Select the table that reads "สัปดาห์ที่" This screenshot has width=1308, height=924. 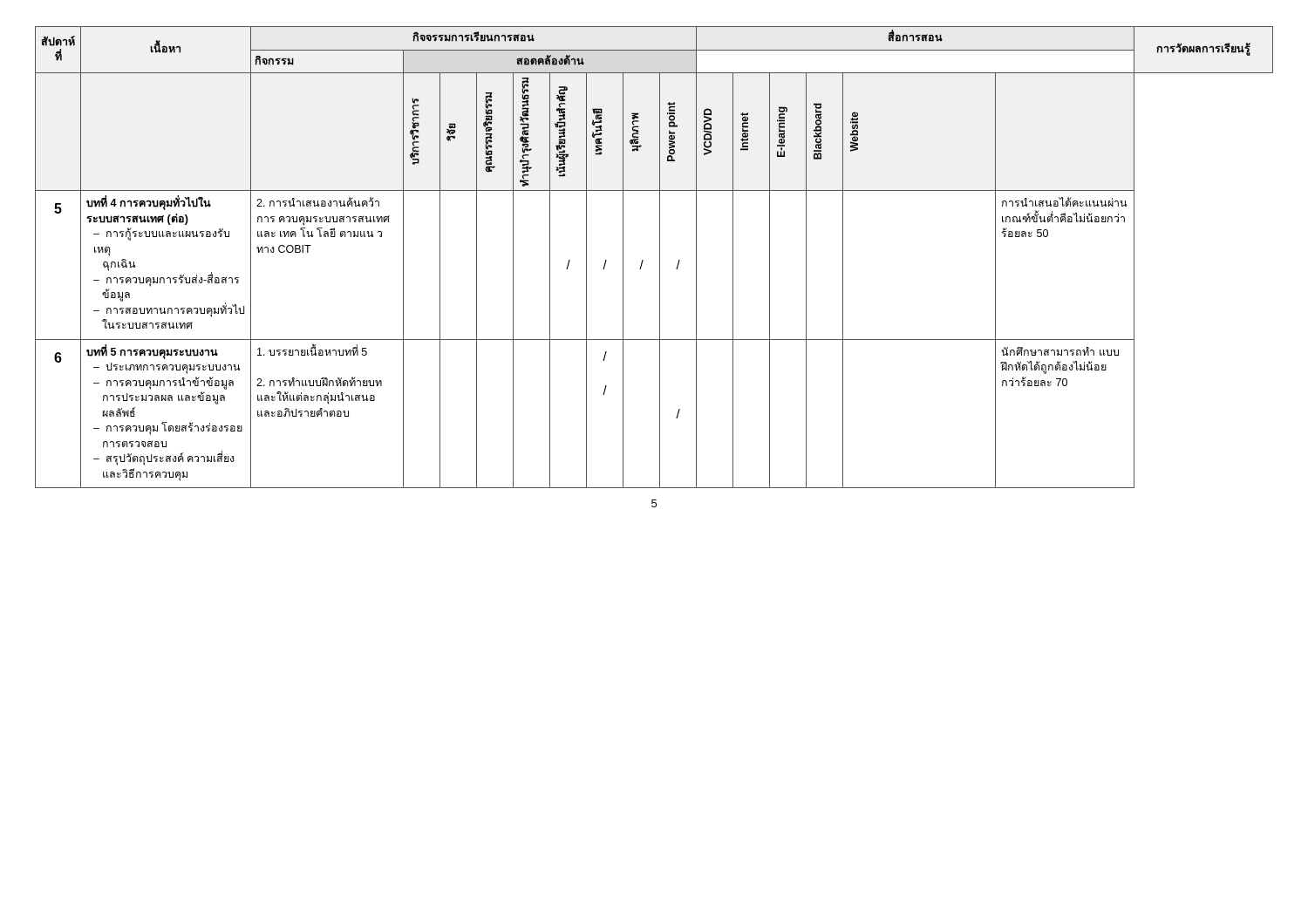tap(654, 257)
